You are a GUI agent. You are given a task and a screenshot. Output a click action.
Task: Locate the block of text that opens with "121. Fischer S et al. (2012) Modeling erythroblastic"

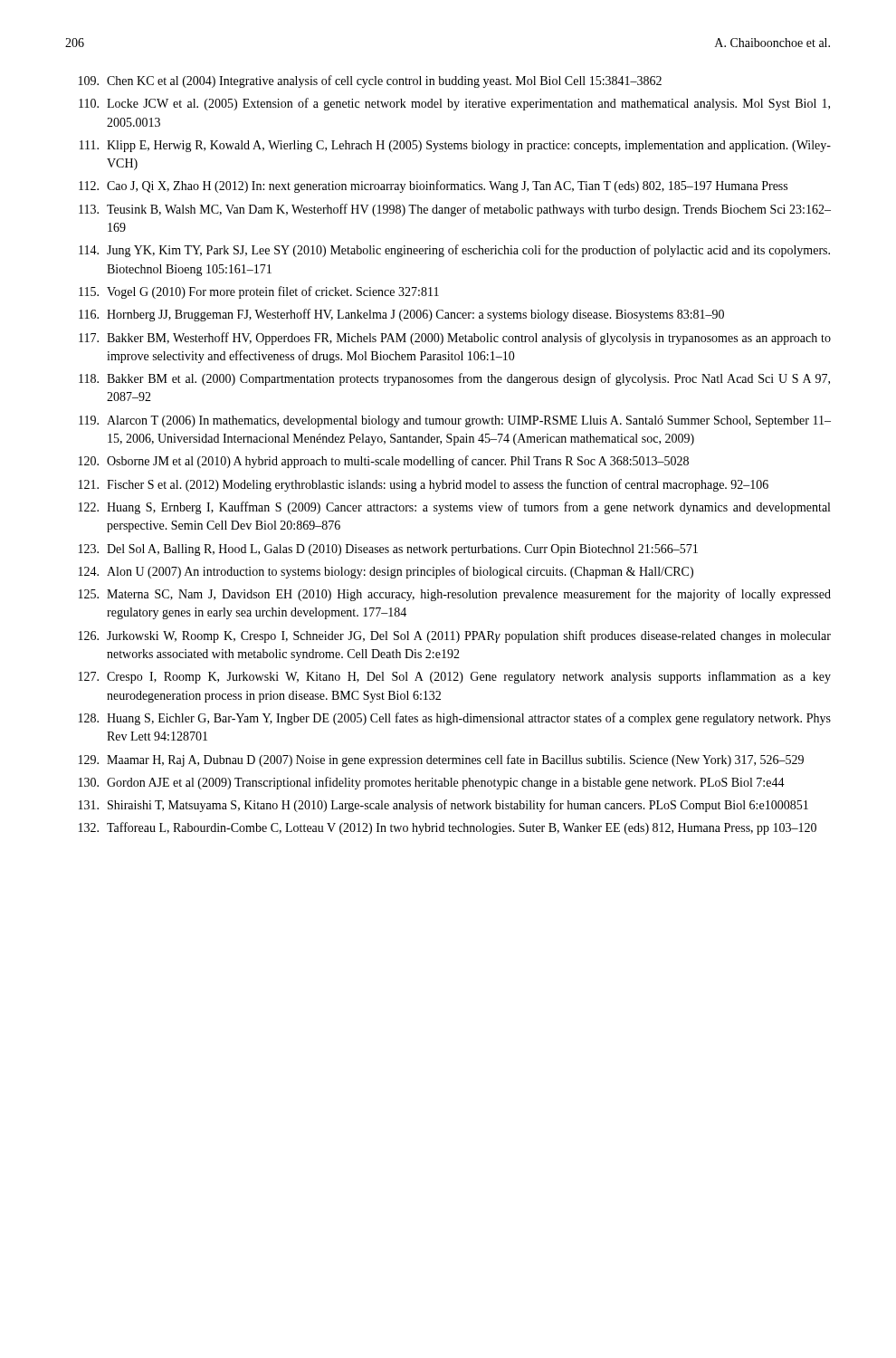coord(448,485)
